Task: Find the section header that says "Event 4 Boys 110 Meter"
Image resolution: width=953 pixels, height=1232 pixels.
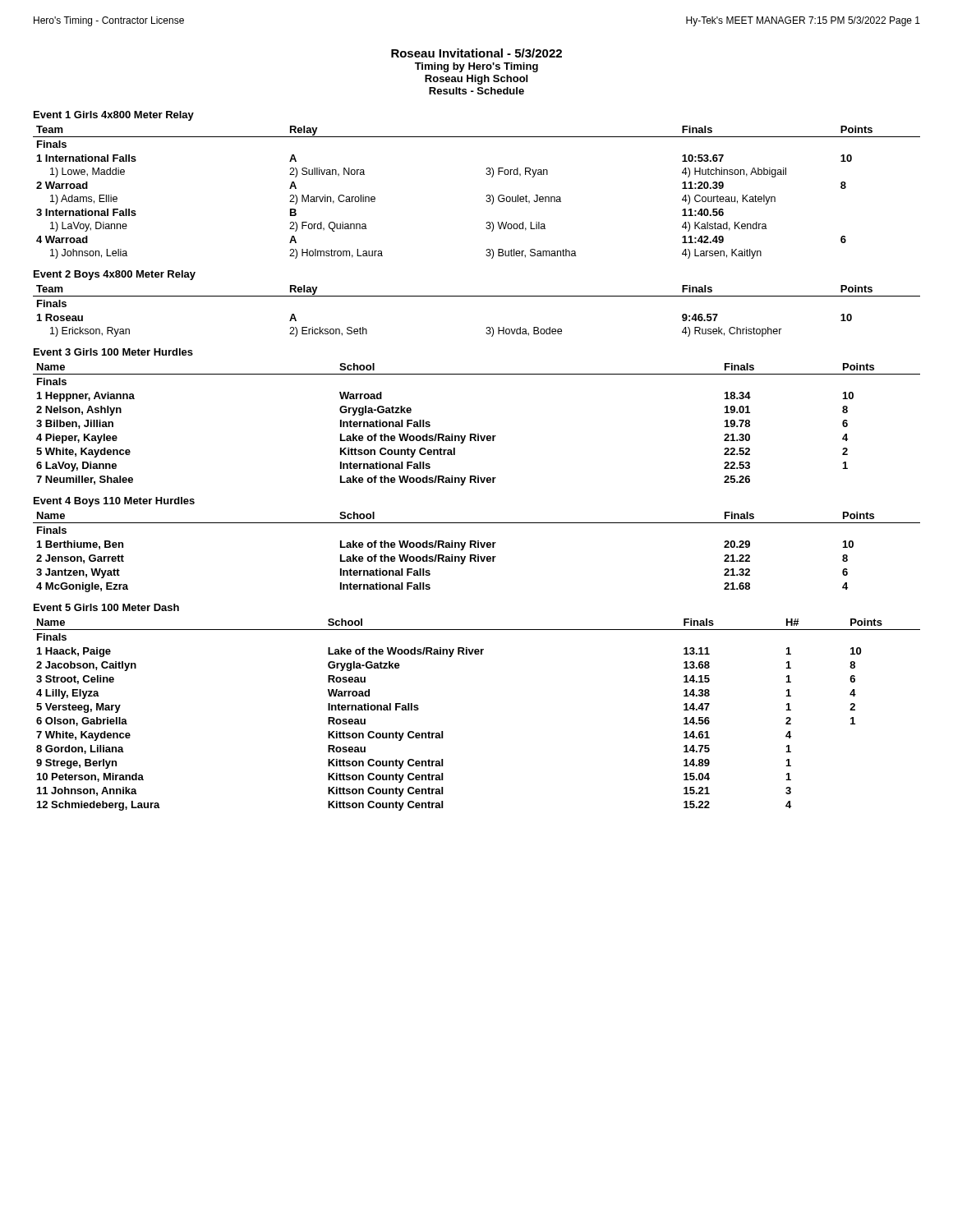Action: tap(114, 501)
